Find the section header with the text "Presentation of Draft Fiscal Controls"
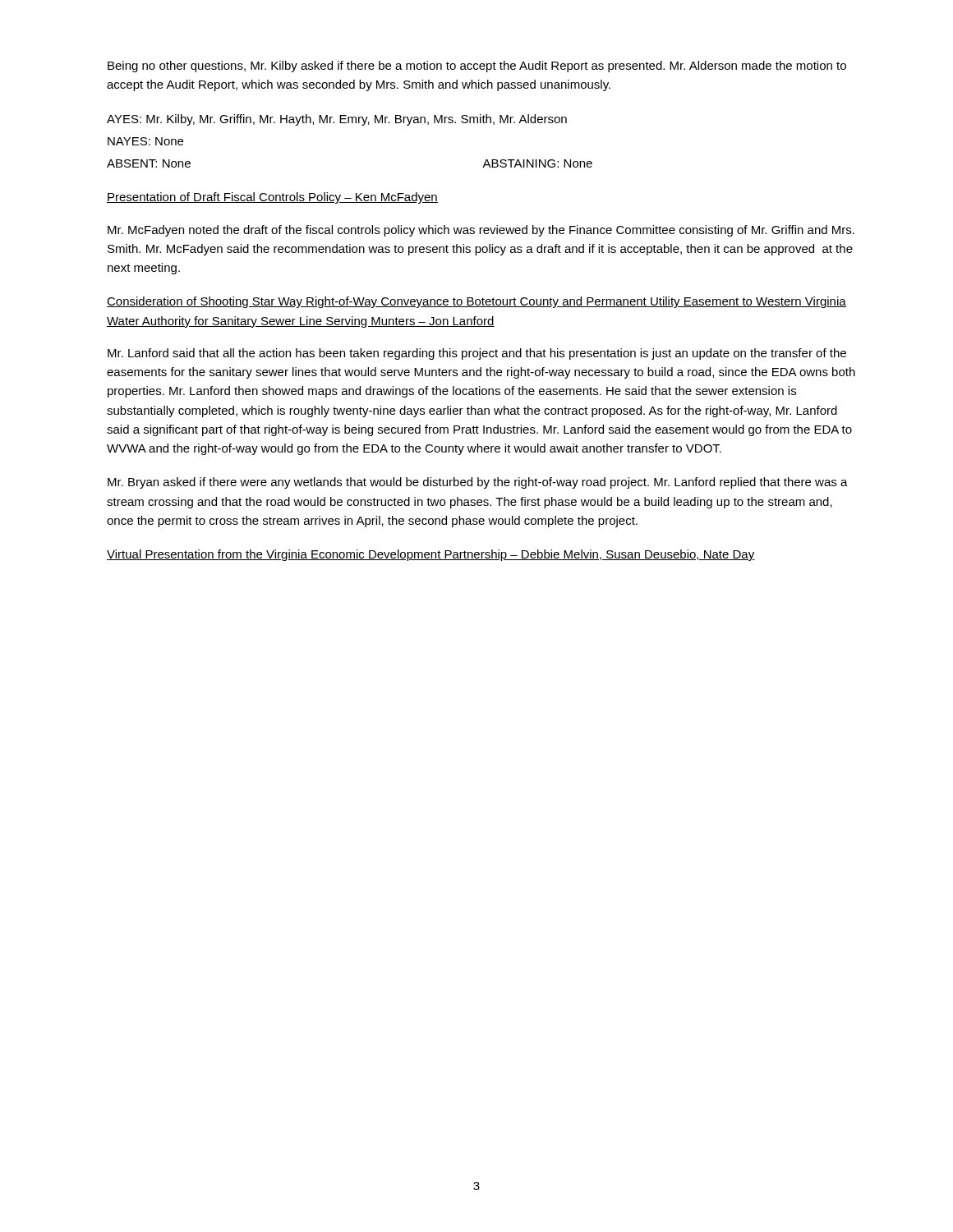Viewport: 953px width, 1232px height. pyautogui.click(x=272, y=197)
